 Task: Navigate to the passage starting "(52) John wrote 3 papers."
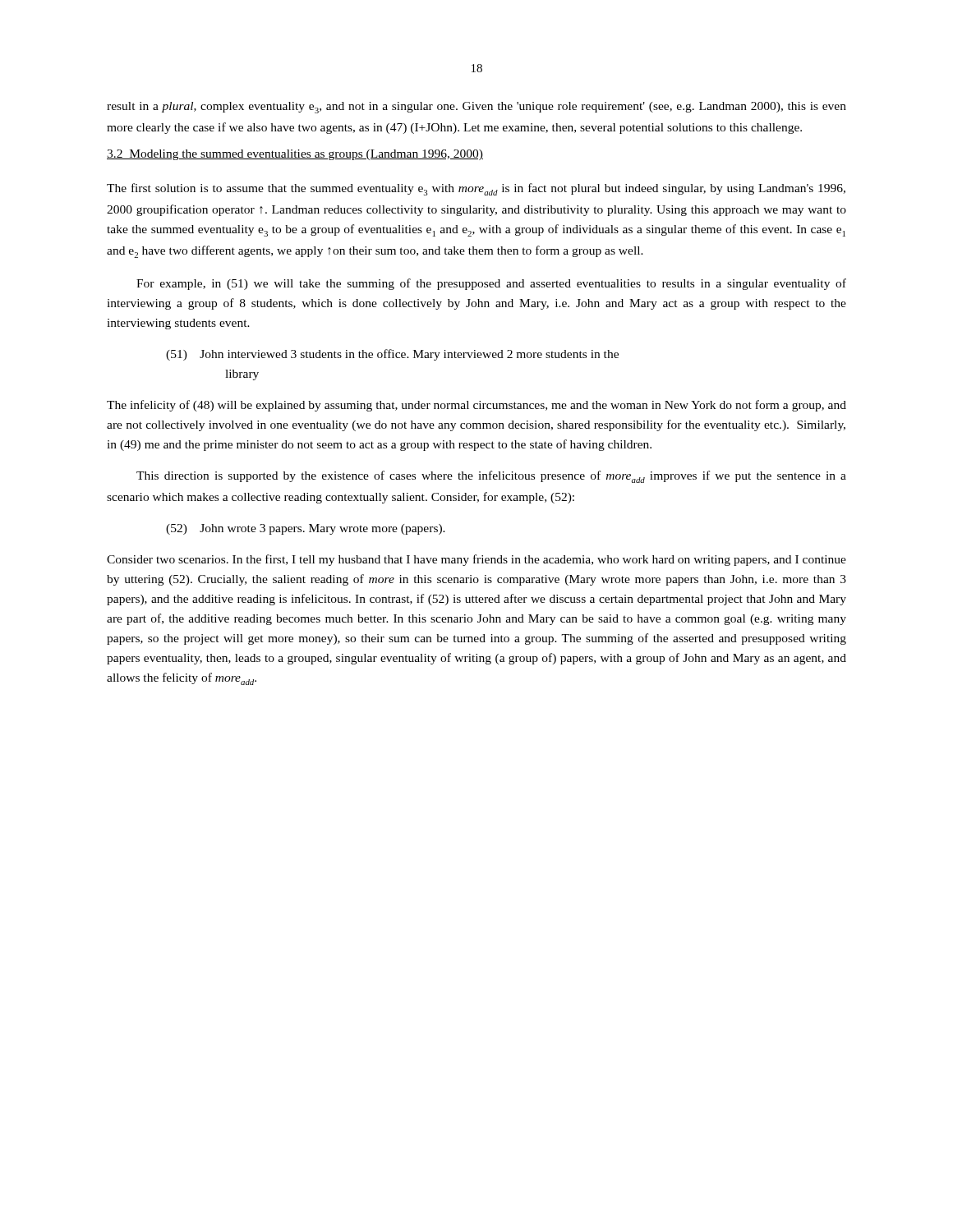[x=306, y=529]
